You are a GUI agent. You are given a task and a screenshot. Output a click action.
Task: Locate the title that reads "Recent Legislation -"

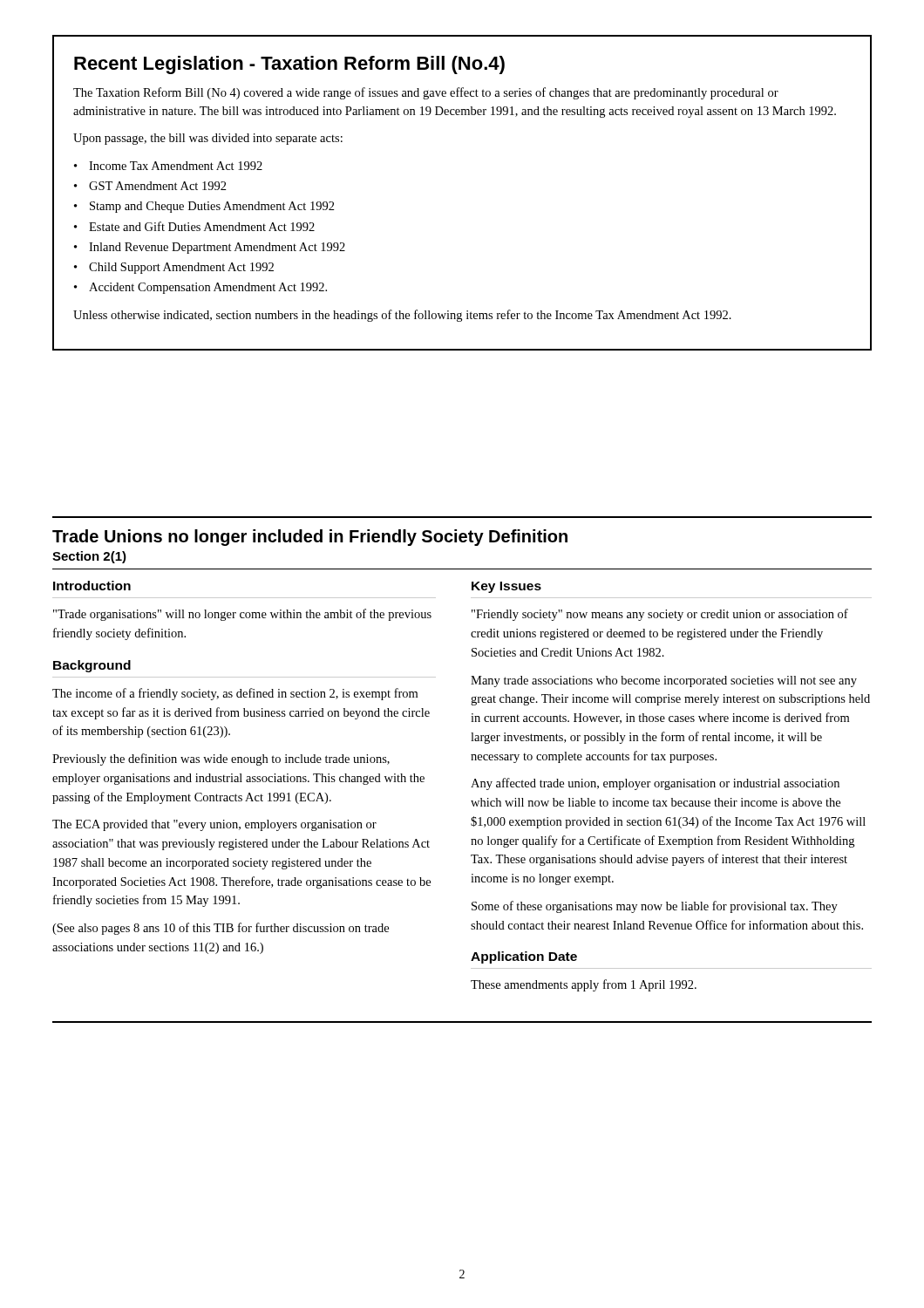coord(289,63)
